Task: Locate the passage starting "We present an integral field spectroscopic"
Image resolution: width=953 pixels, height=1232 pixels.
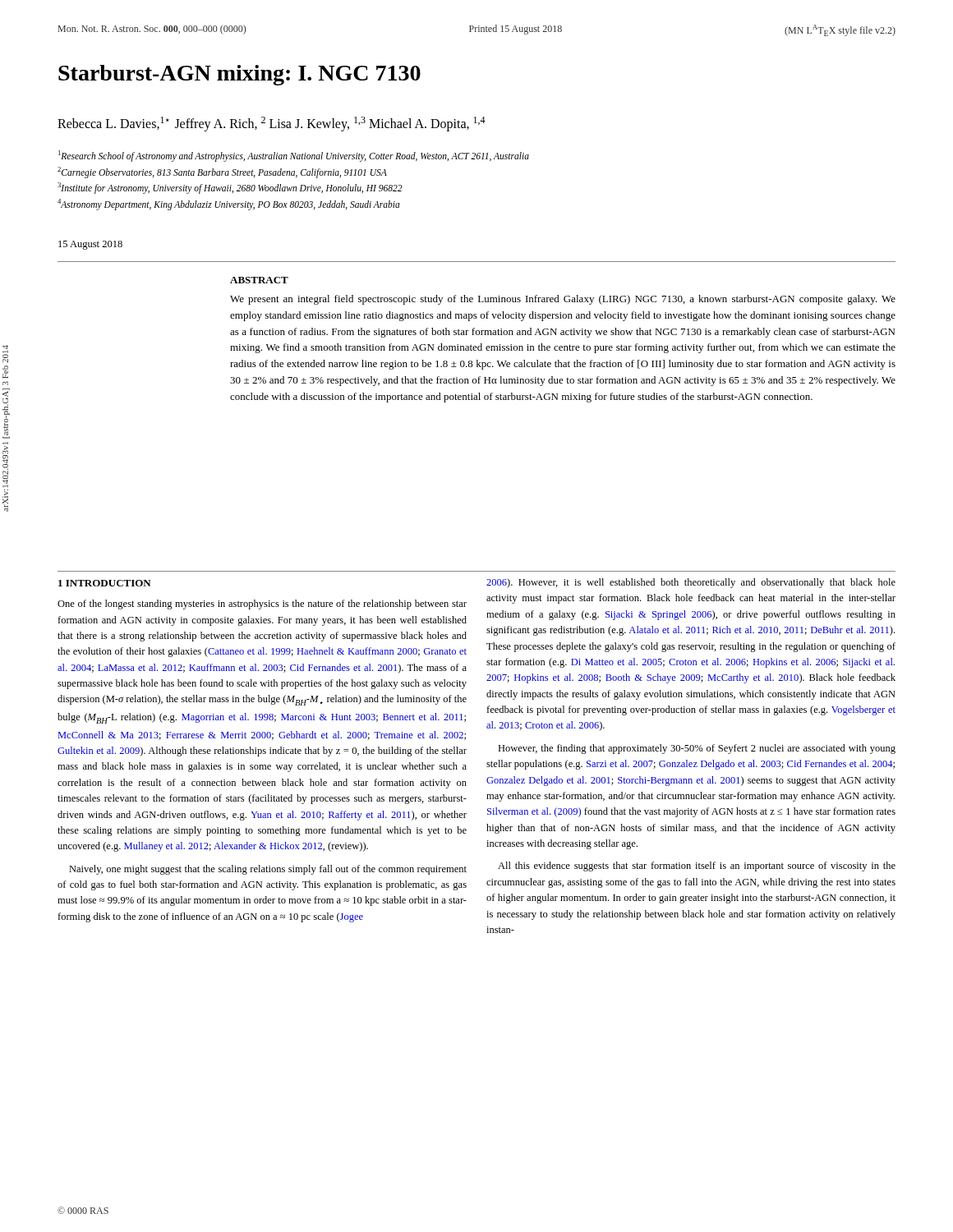Action: pos(563,347)
